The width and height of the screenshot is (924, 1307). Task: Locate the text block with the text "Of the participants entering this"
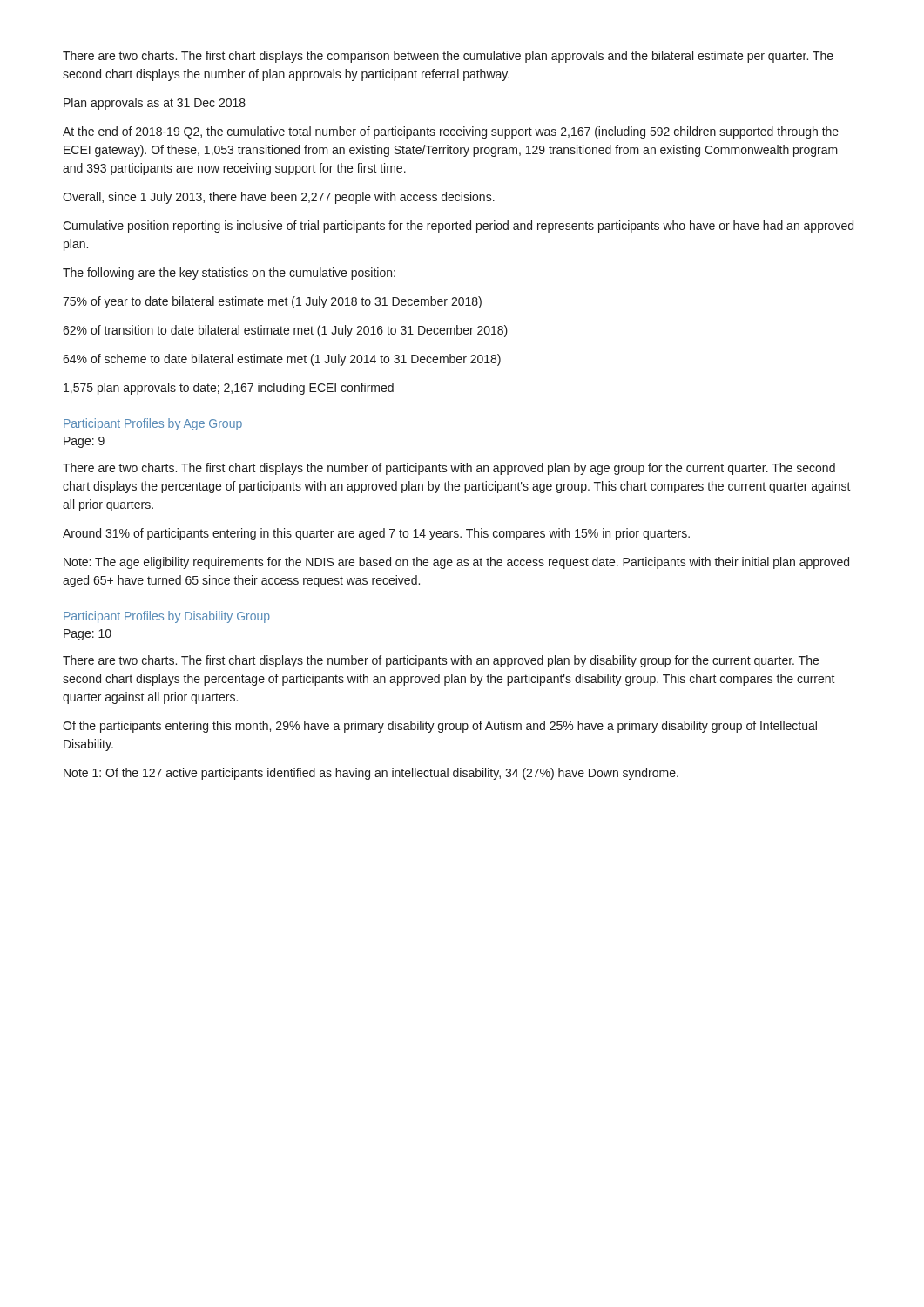pyautogui.click(x=440, y=735)
